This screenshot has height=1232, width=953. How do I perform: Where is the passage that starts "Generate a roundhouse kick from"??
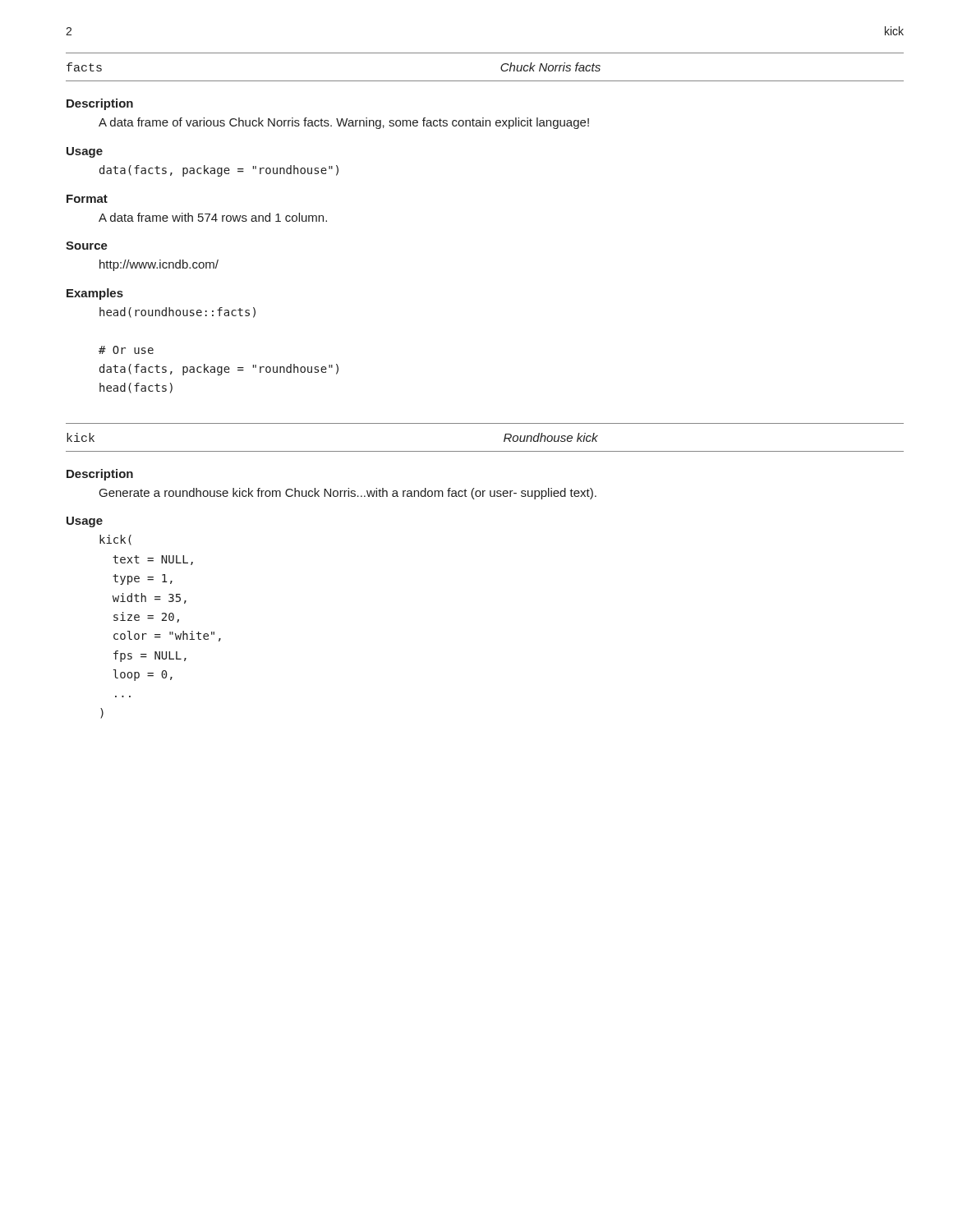[348, 492]
